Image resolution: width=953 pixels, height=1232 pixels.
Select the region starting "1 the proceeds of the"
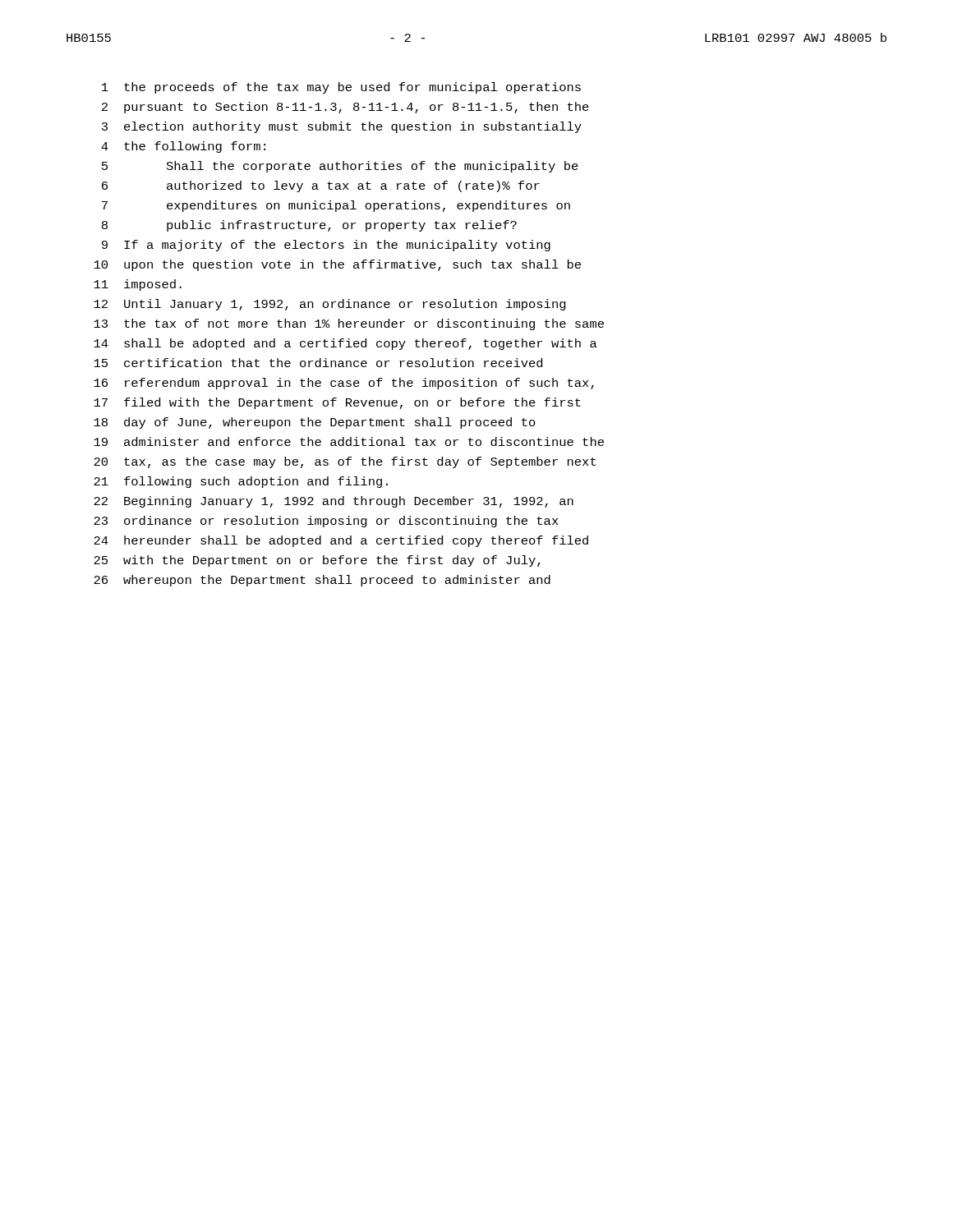pos(476,88)
